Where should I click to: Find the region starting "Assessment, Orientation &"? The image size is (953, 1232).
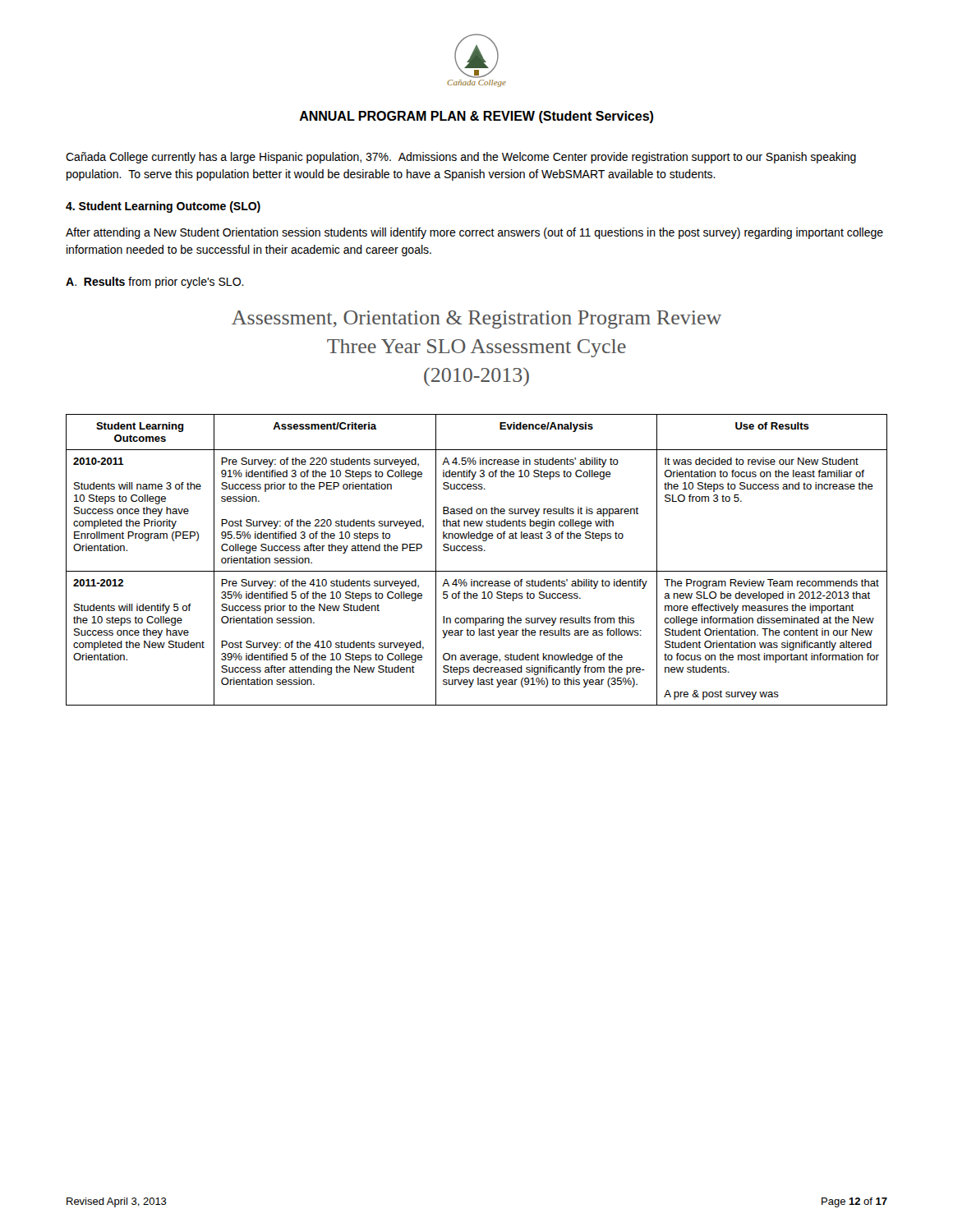click(x=476, y=346)
